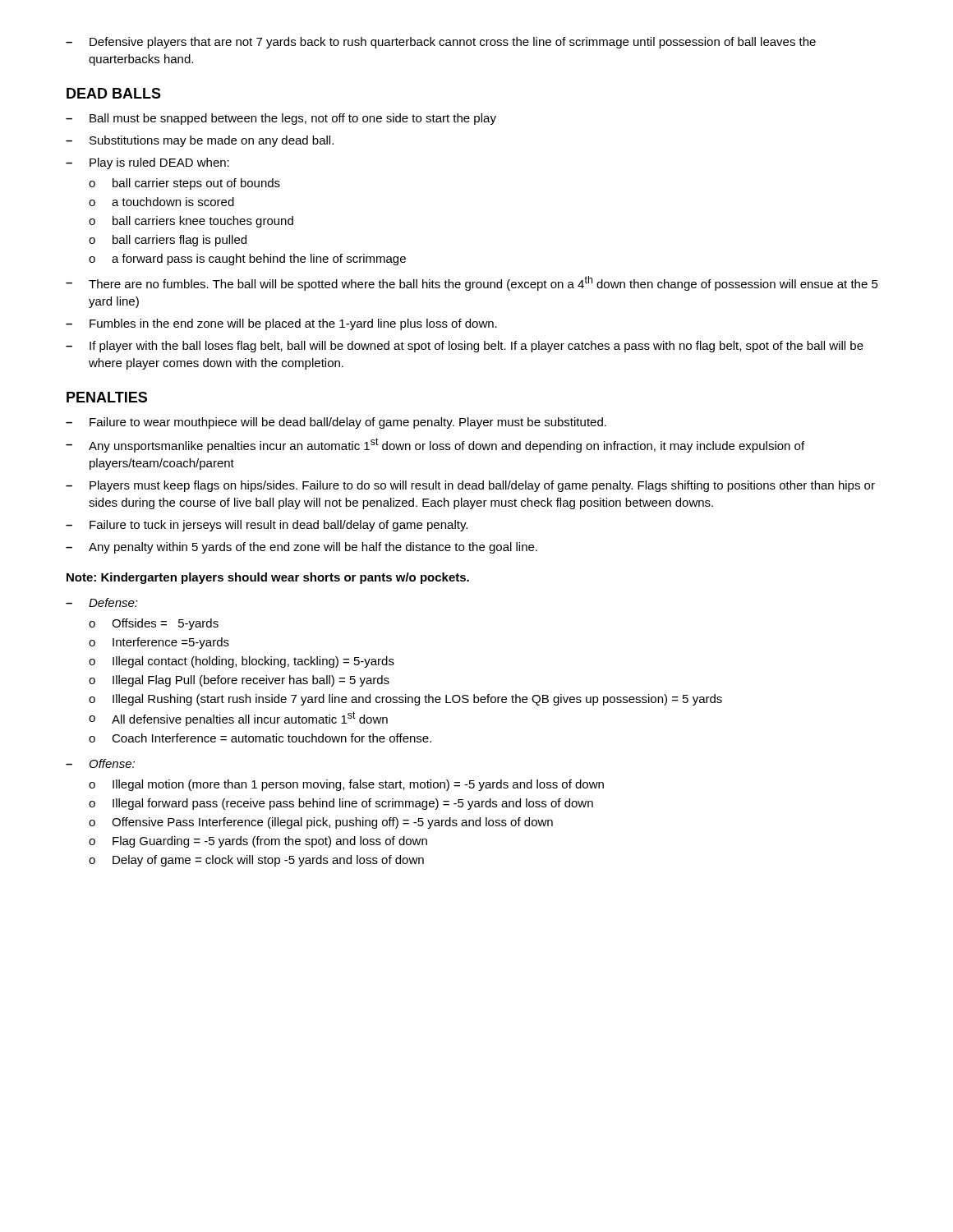This screenshot has height=1232, width=953.
Task: Locate the block of text that opens with "– Players must"
Action: click(x=476, y=494)
